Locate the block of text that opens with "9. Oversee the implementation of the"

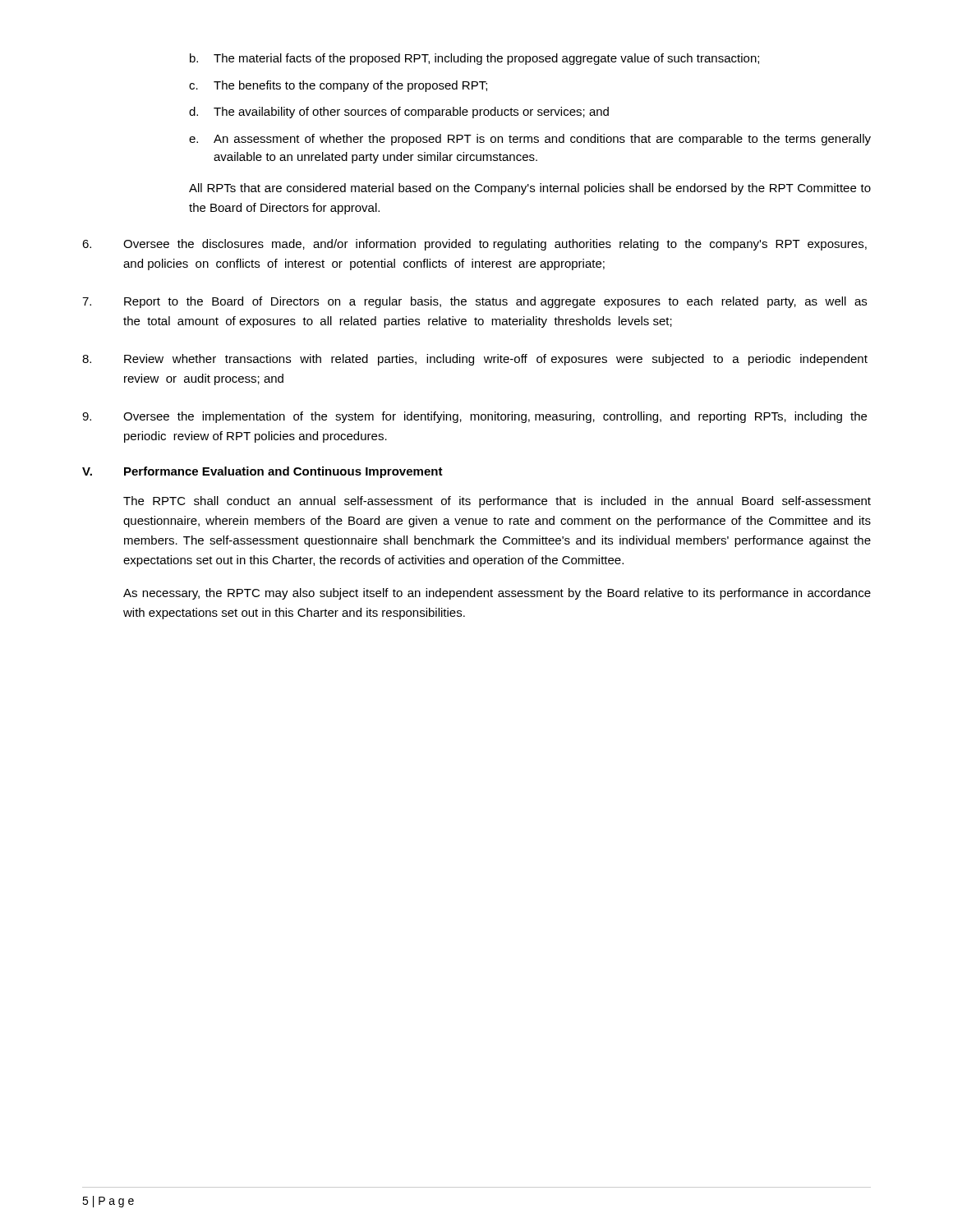476,426
